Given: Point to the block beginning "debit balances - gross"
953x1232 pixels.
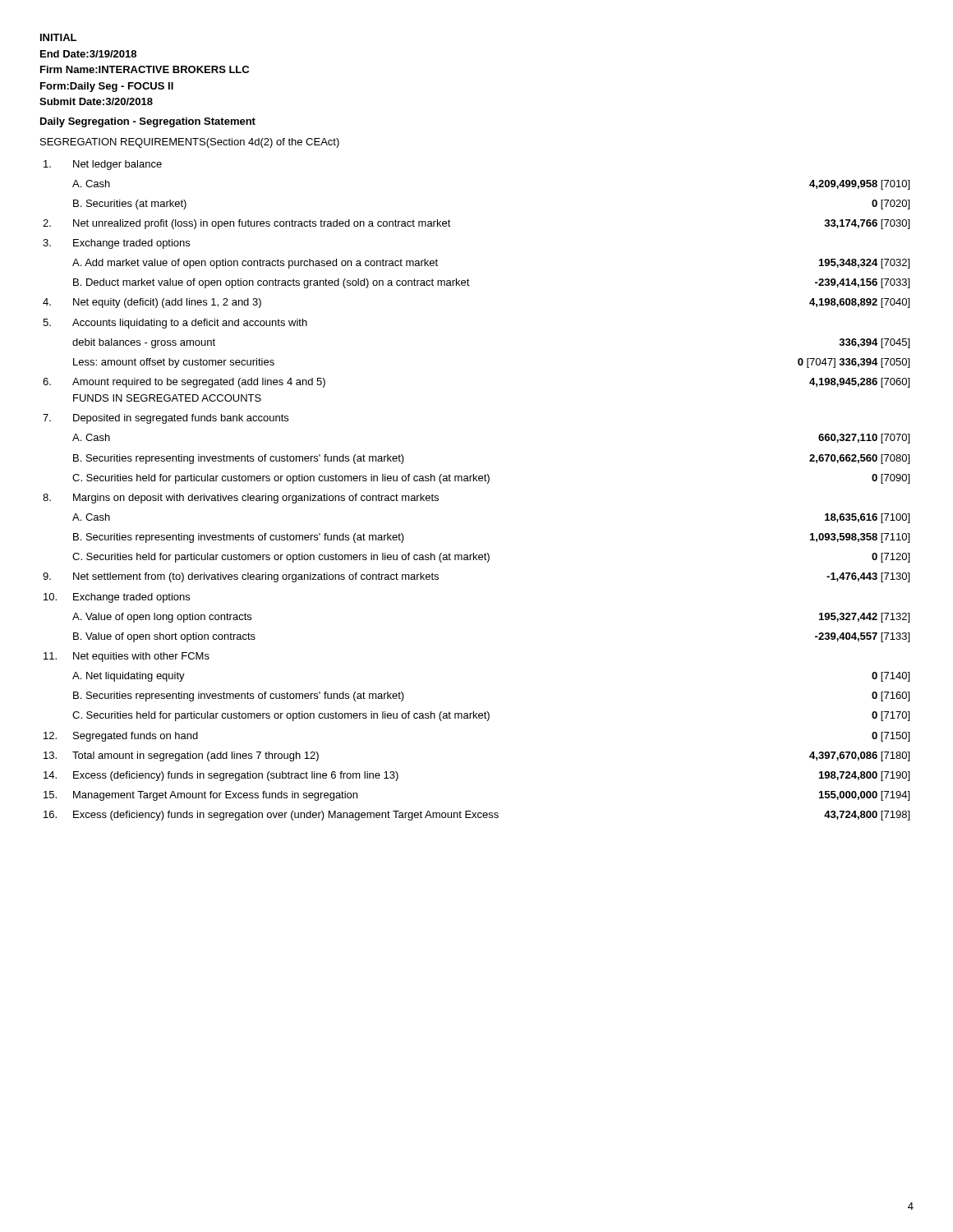Looking at the screenshot, I should pyautogui.click(x=152, y=343).
